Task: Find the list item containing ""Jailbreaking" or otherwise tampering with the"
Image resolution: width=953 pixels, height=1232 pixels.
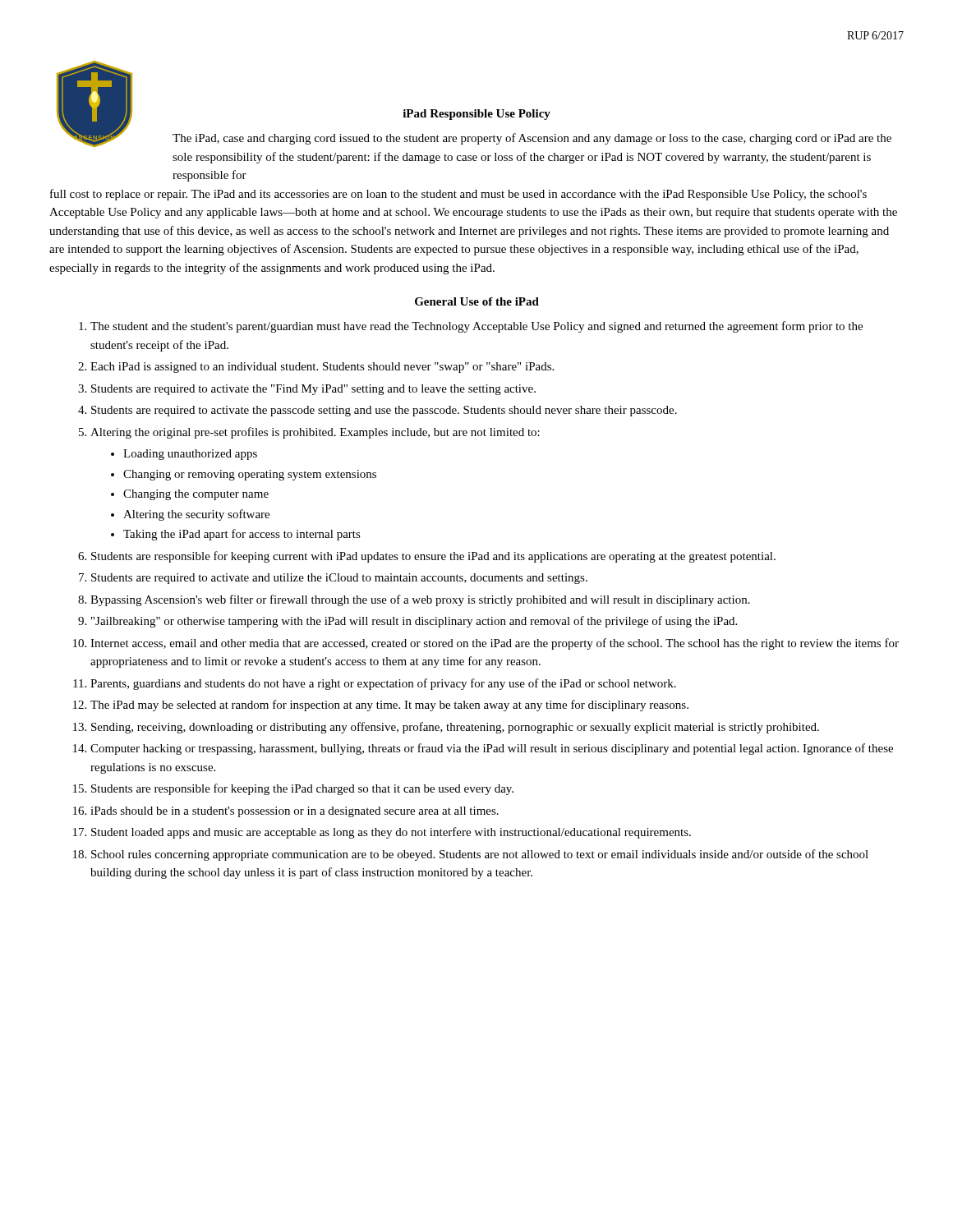Action: [414, 621]
